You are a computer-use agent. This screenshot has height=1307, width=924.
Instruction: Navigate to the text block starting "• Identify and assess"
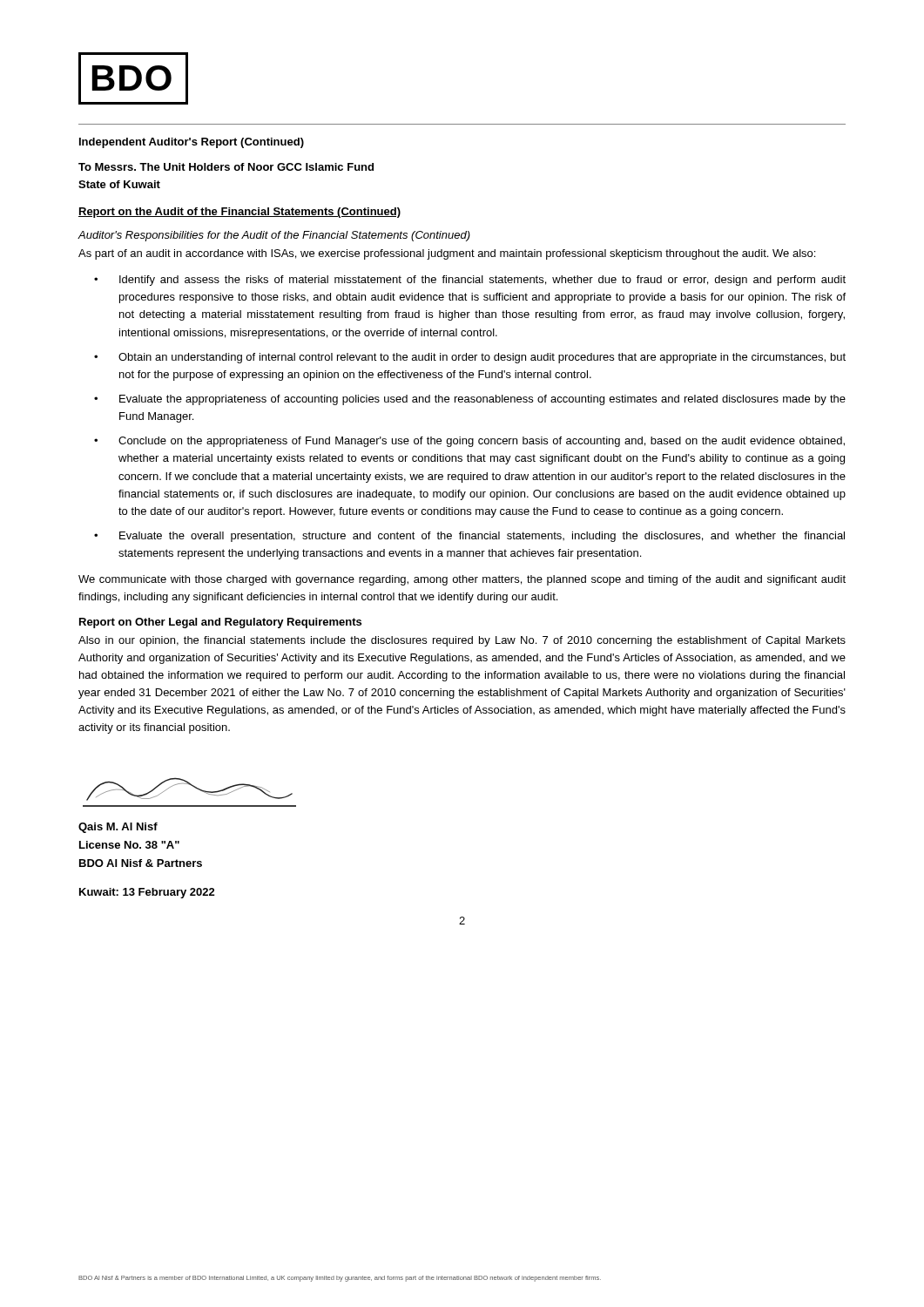pos(470,306)
